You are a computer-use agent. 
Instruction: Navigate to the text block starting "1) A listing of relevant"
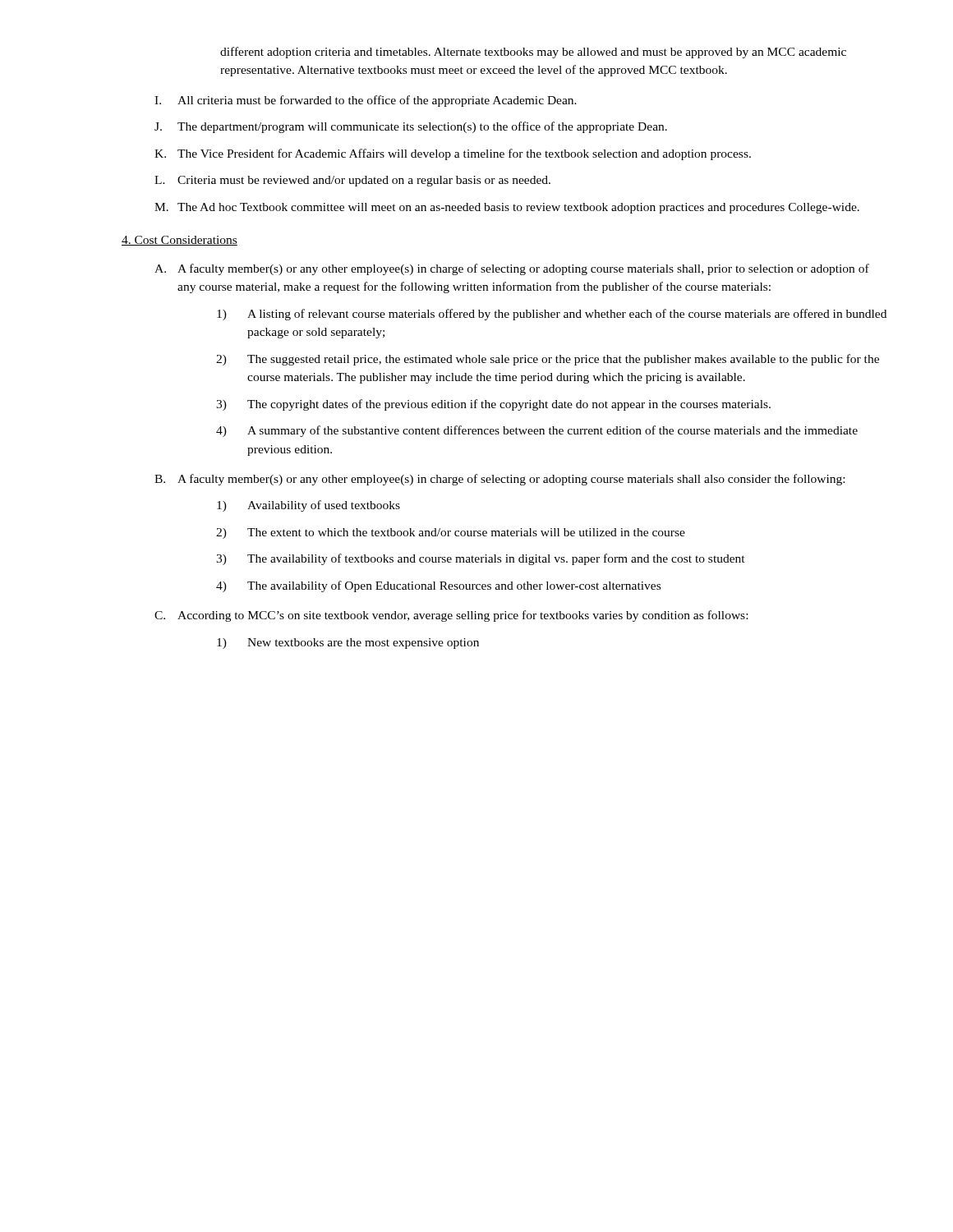coord(552,323)
